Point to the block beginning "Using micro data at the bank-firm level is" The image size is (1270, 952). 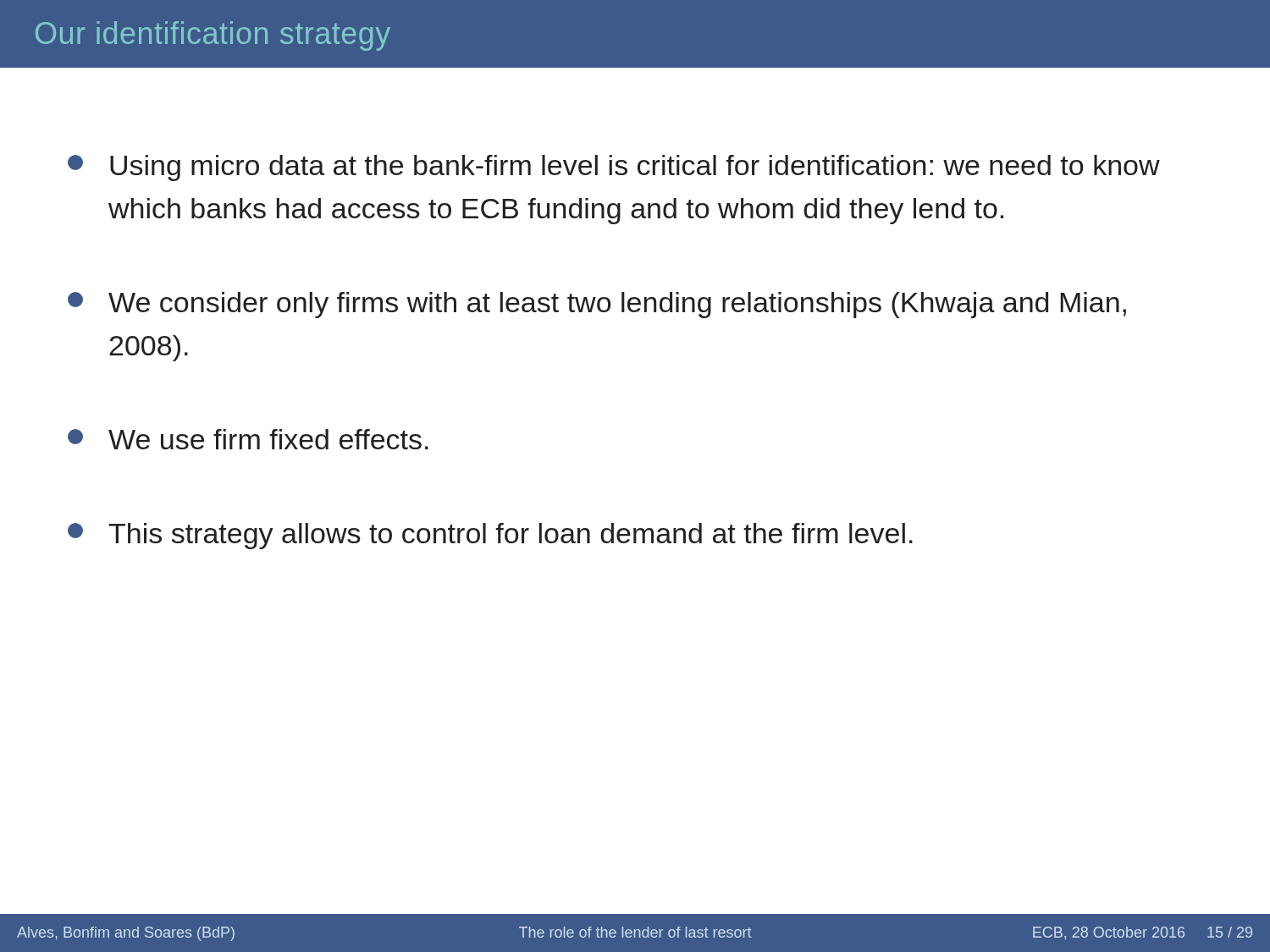[635, 187]
